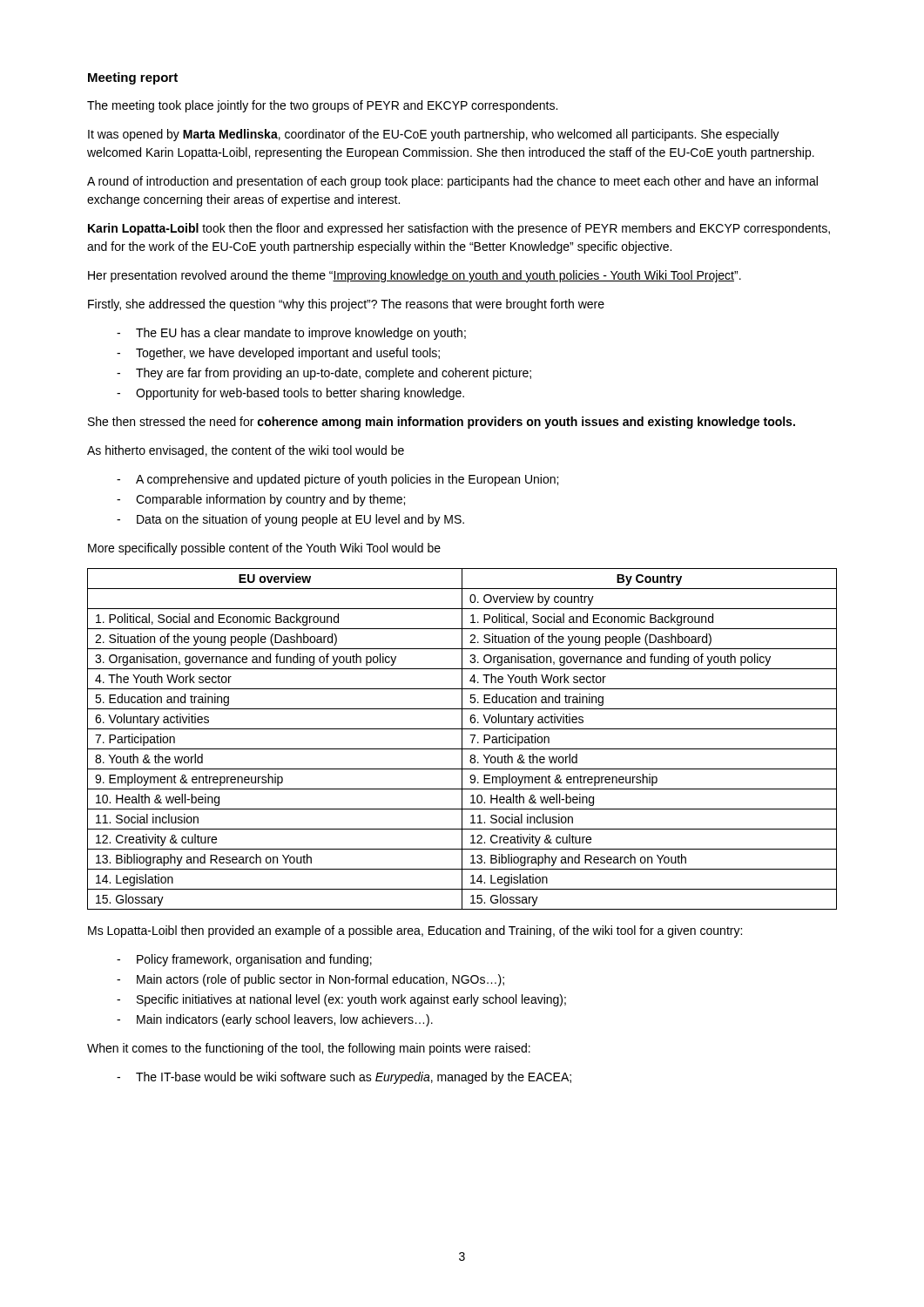This screenshot has width=924, height=1307.
Task: Find the block on this page that starts "-Opportunity for web-based tools"
Action: click(462, 393)
